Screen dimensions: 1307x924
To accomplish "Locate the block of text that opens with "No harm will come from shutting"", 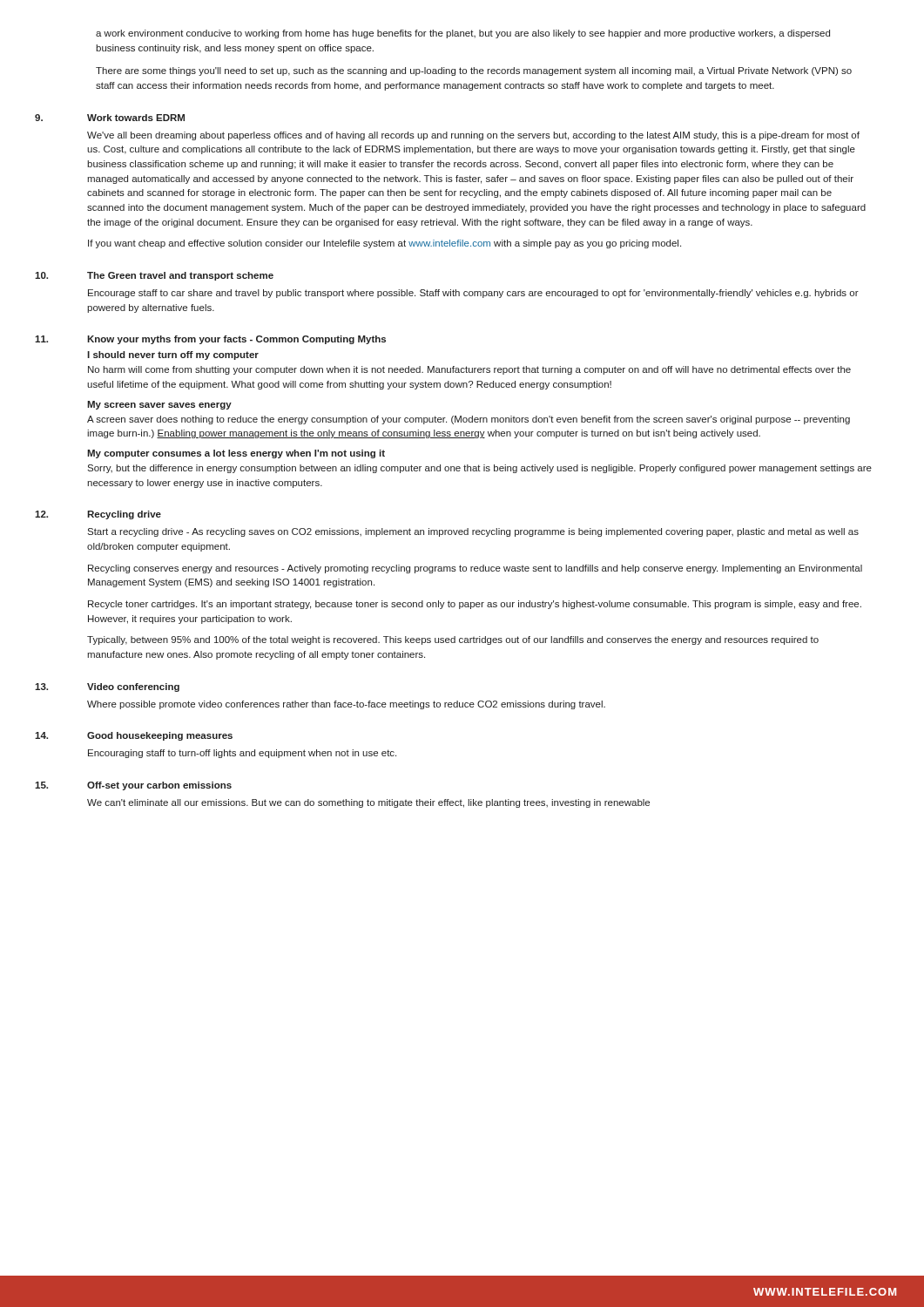I will click(x=469, y=377).
